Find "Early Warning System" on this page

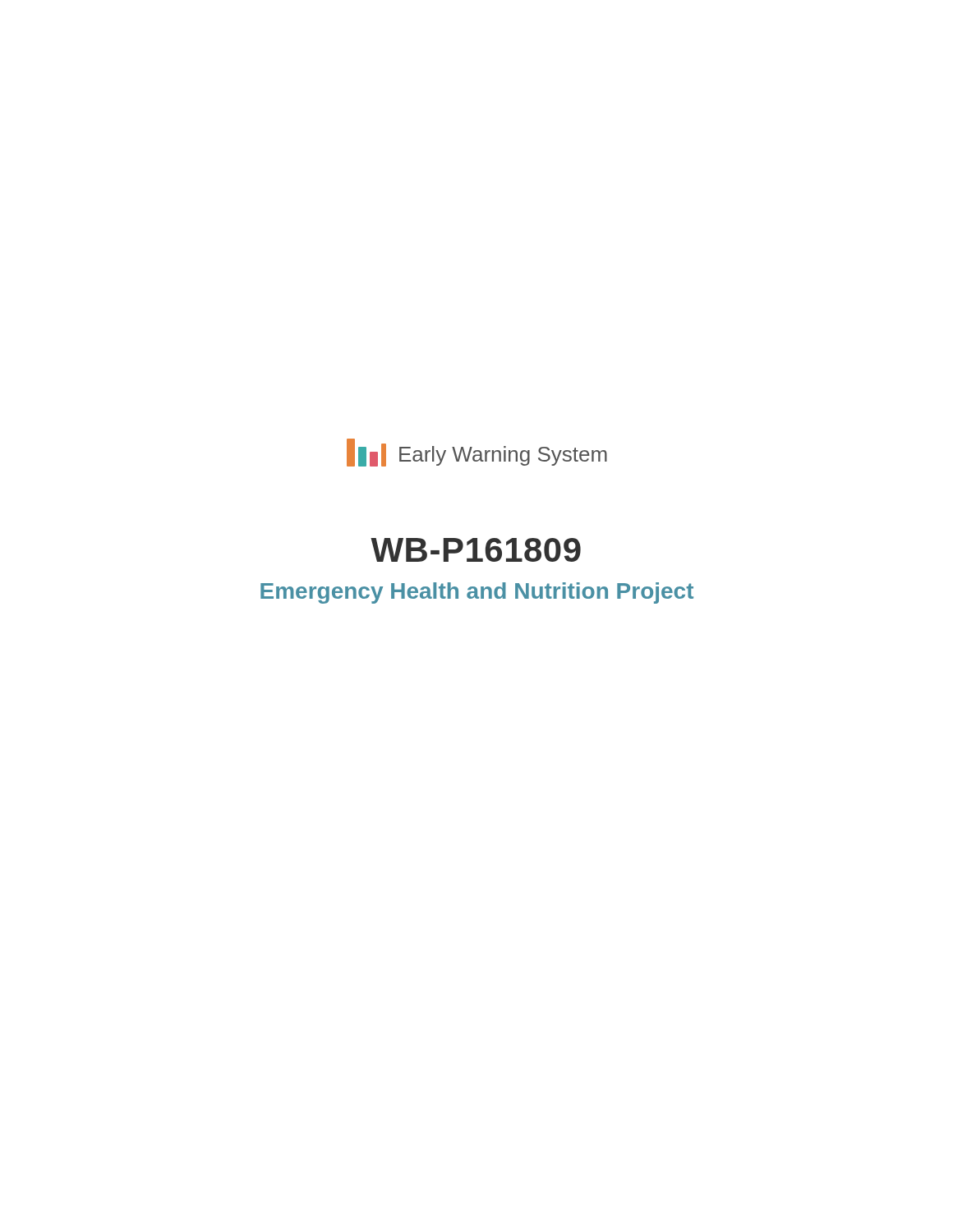pos(503,454)
